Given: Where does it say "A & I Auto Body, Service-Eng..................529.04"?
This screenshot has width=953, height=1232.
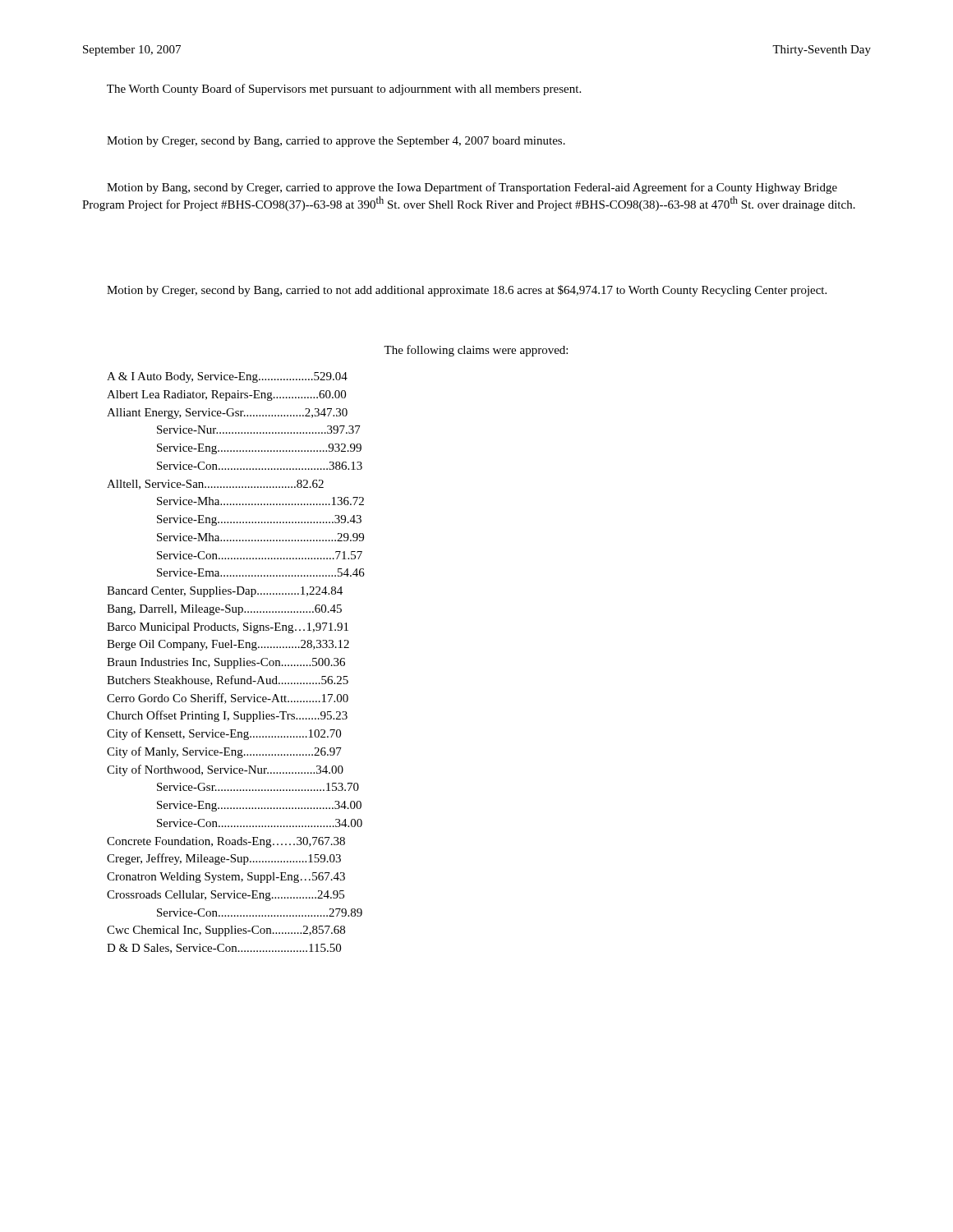Looking at the screenshot, I should [x=227, y=377].
